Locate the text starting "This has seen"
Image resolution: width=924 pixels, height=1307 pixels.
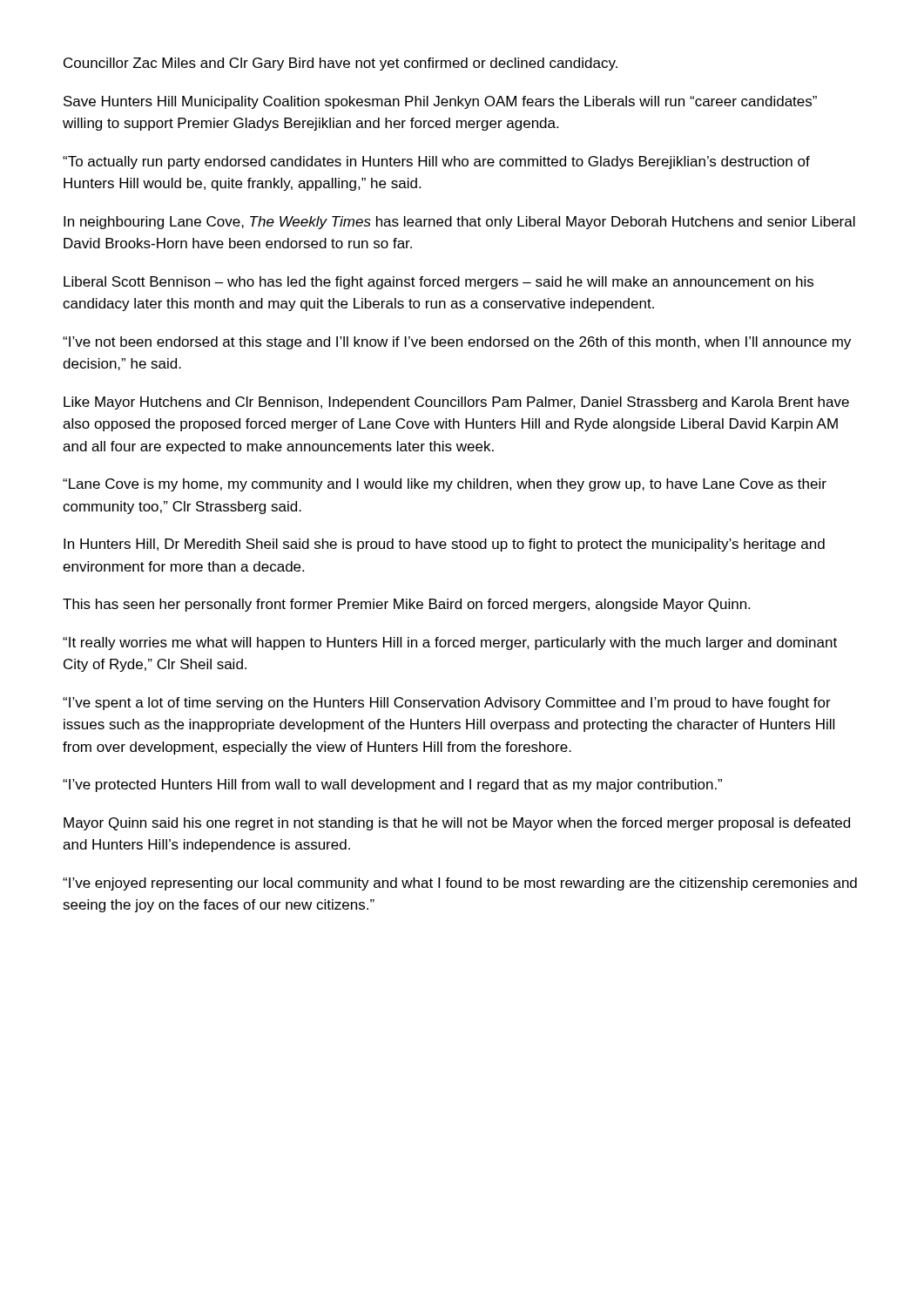407,604
